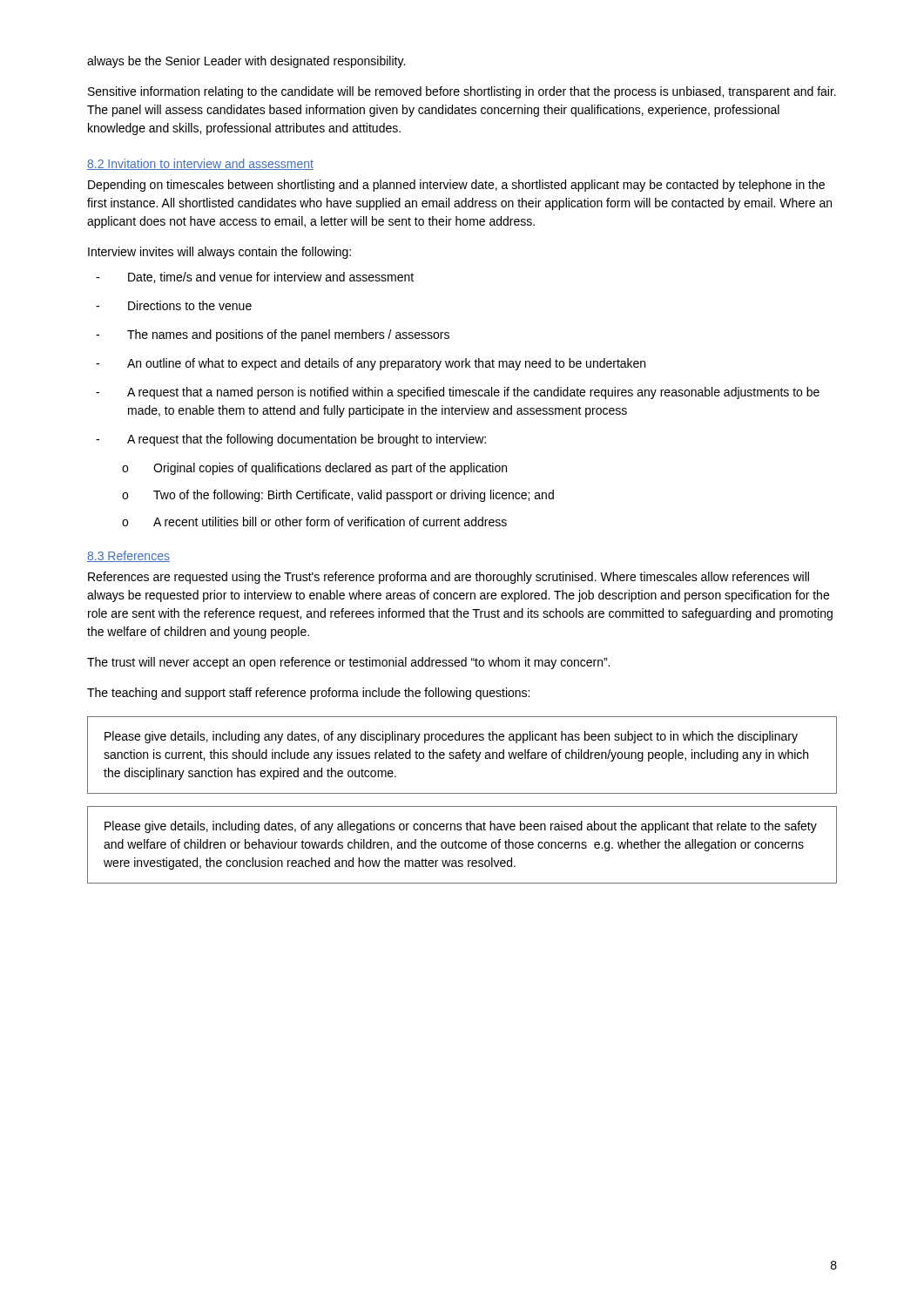Locate the text block starting "always be the Senior Leader"
Viewport: 924px width, 1307px height.
(247, 61)
